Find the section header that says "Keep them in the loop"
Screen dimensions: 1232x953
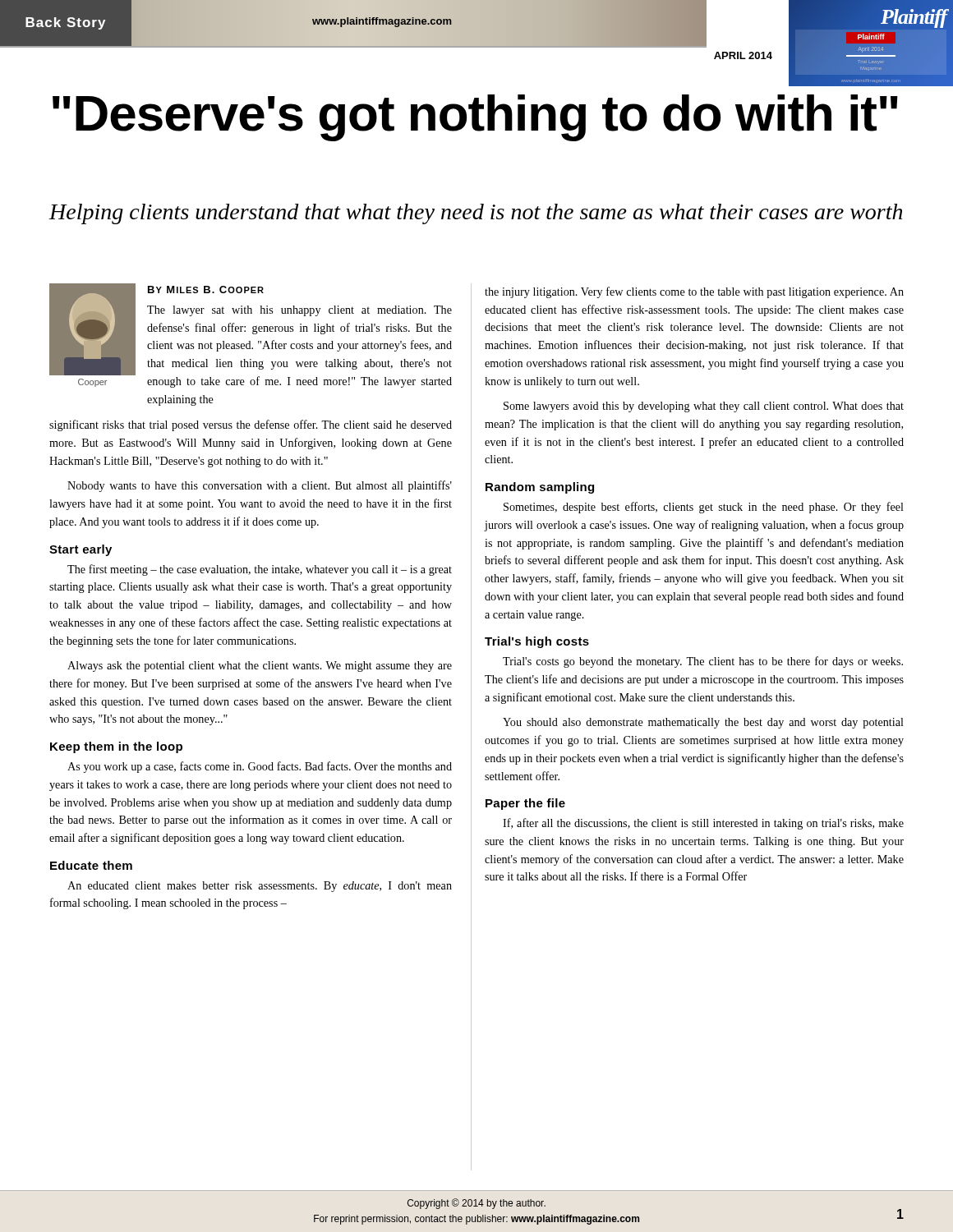point(116,746)
